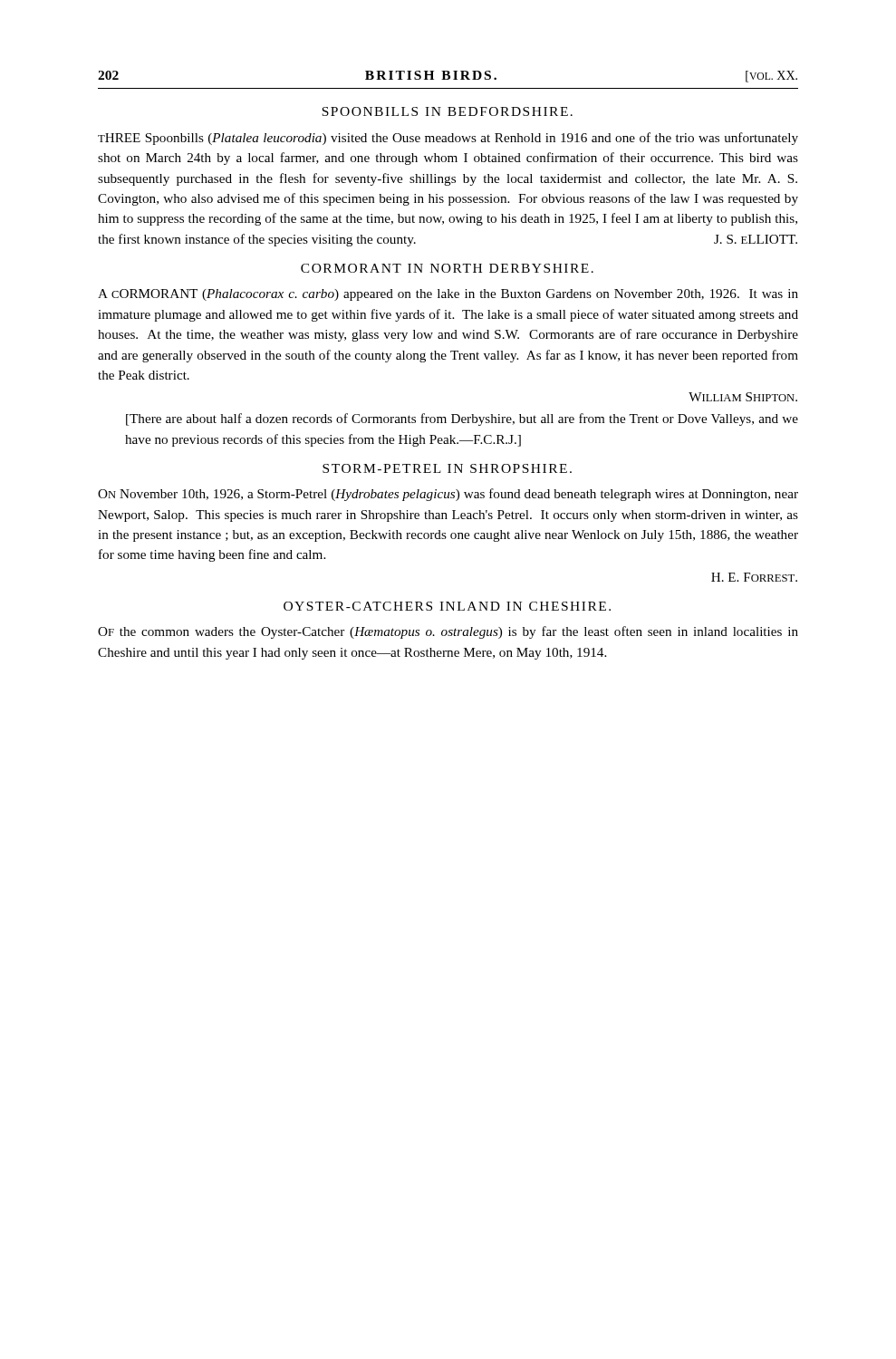
Task: Navigate to the text starting "CORMORANT IN NORTH DERBYSHIRE."
Action: click(448, 268)
